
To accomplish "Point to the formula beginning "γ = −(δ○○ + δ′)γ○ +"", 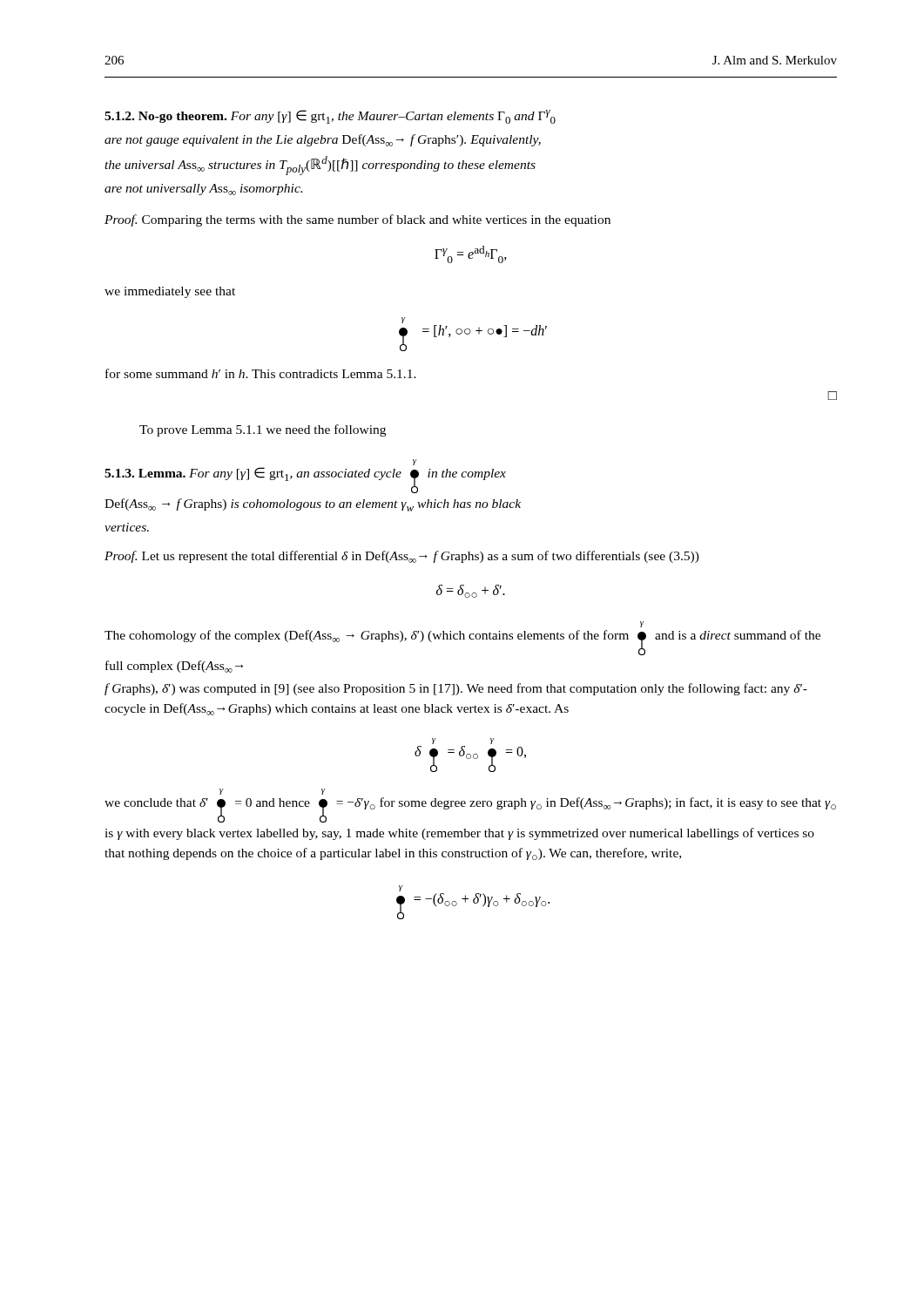I will coord(471,900).
